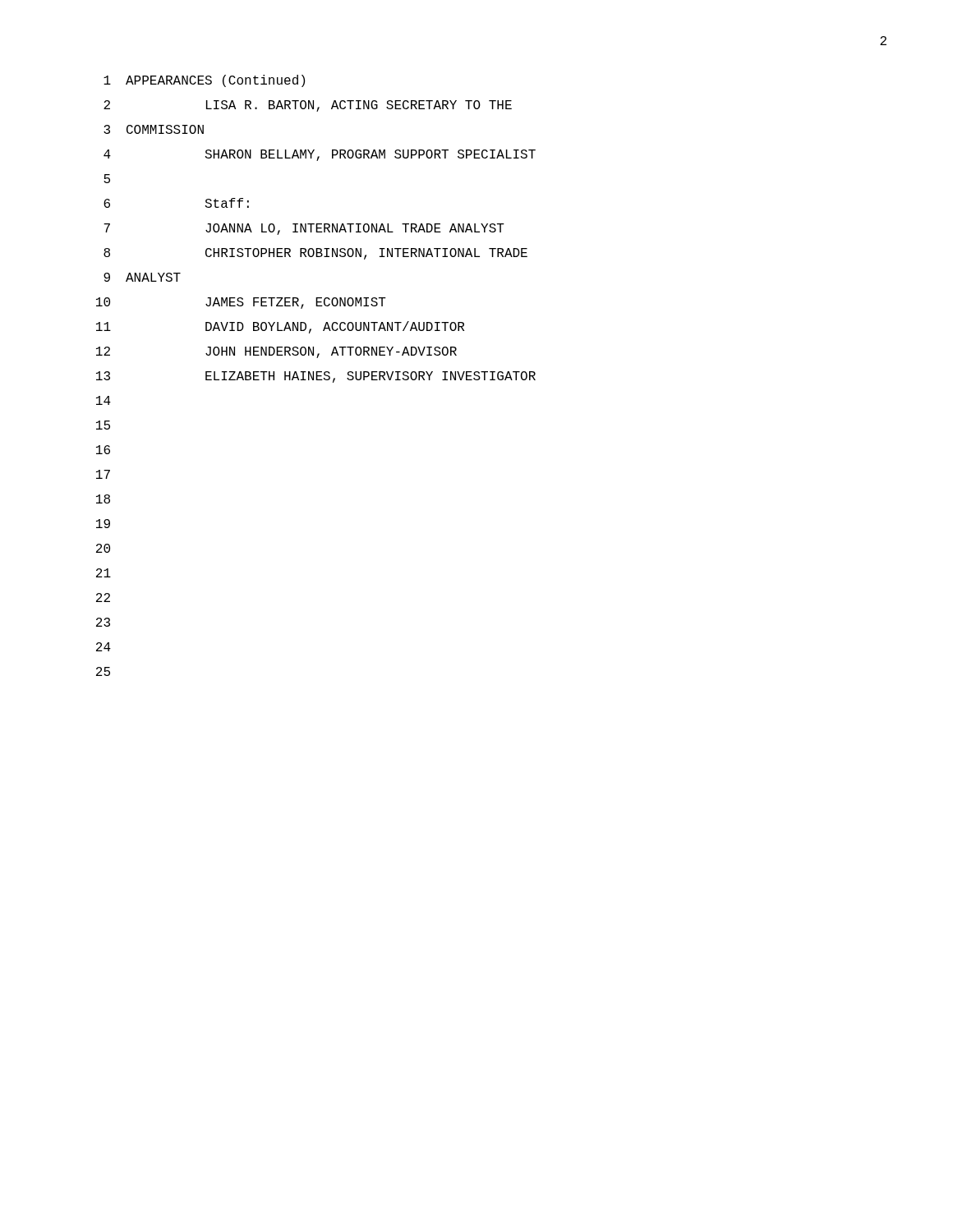Click on the list item containing "7 JOANNA LO, INTERNATIONAL TRADE ANALYST"
Screen dimensions: 1232x953
(285, 229)
